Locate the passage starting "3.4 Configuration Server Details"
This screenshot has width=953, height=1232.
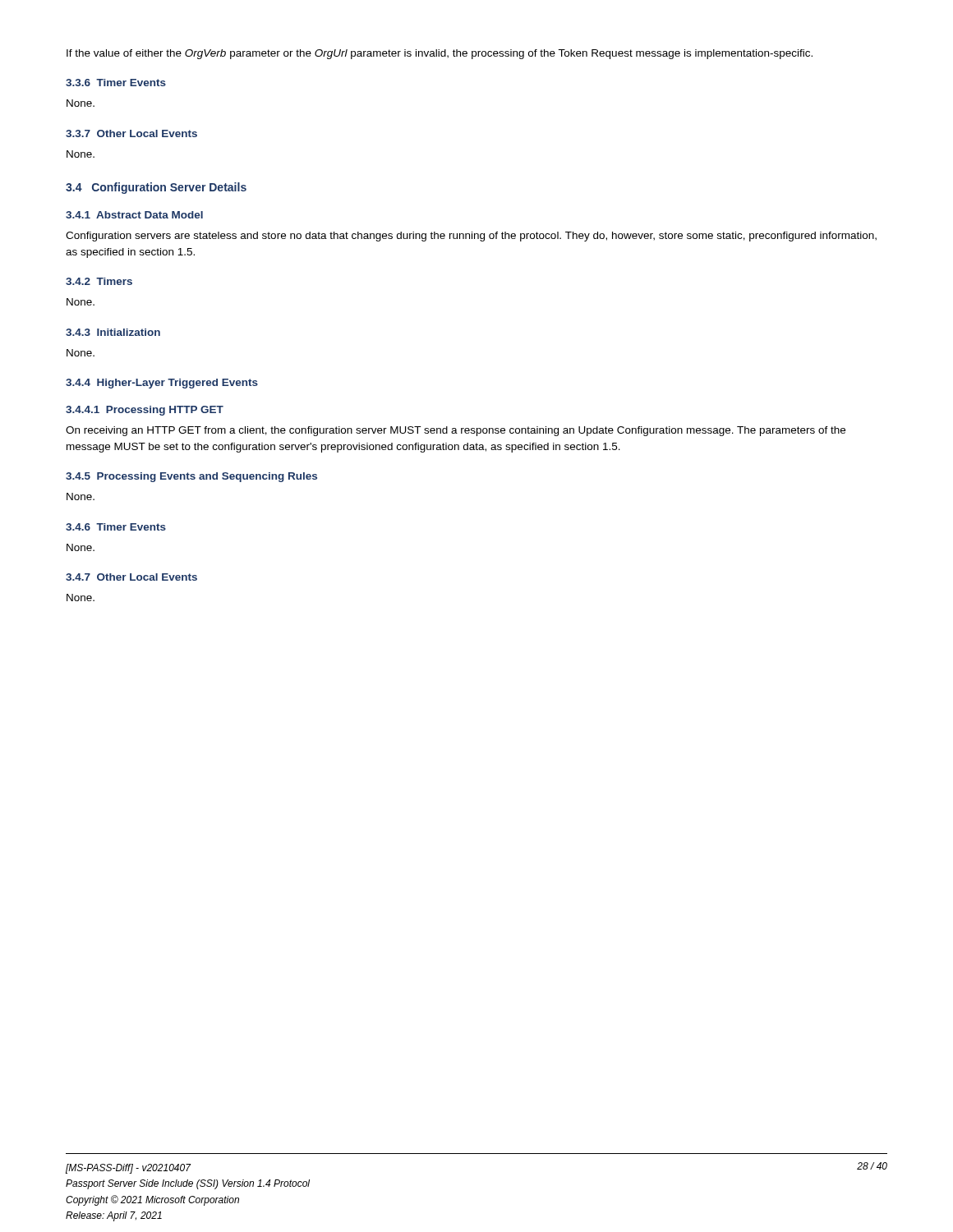pos(156,187)
